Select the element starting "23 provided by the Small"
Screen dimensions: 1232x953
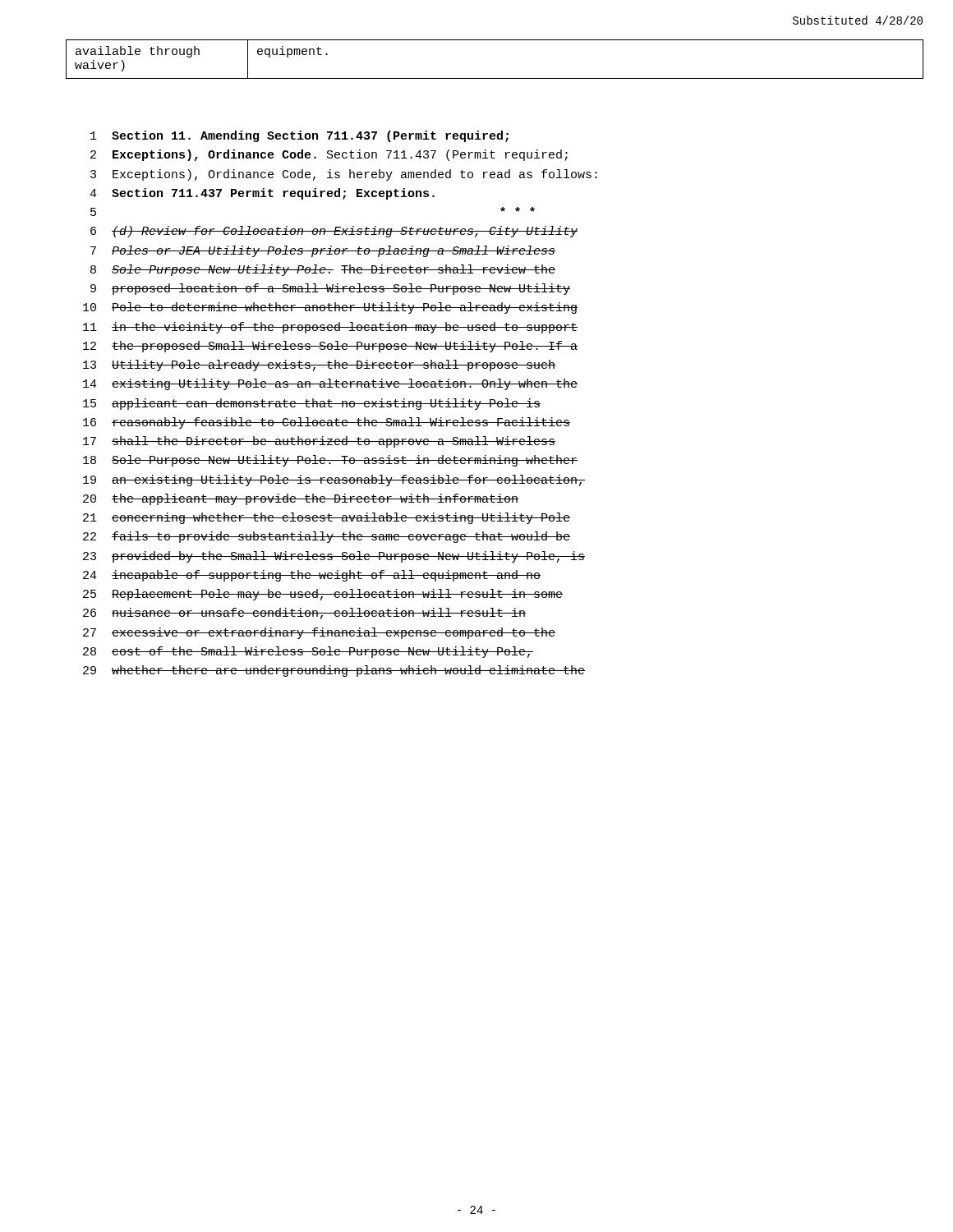coord(495,557)
